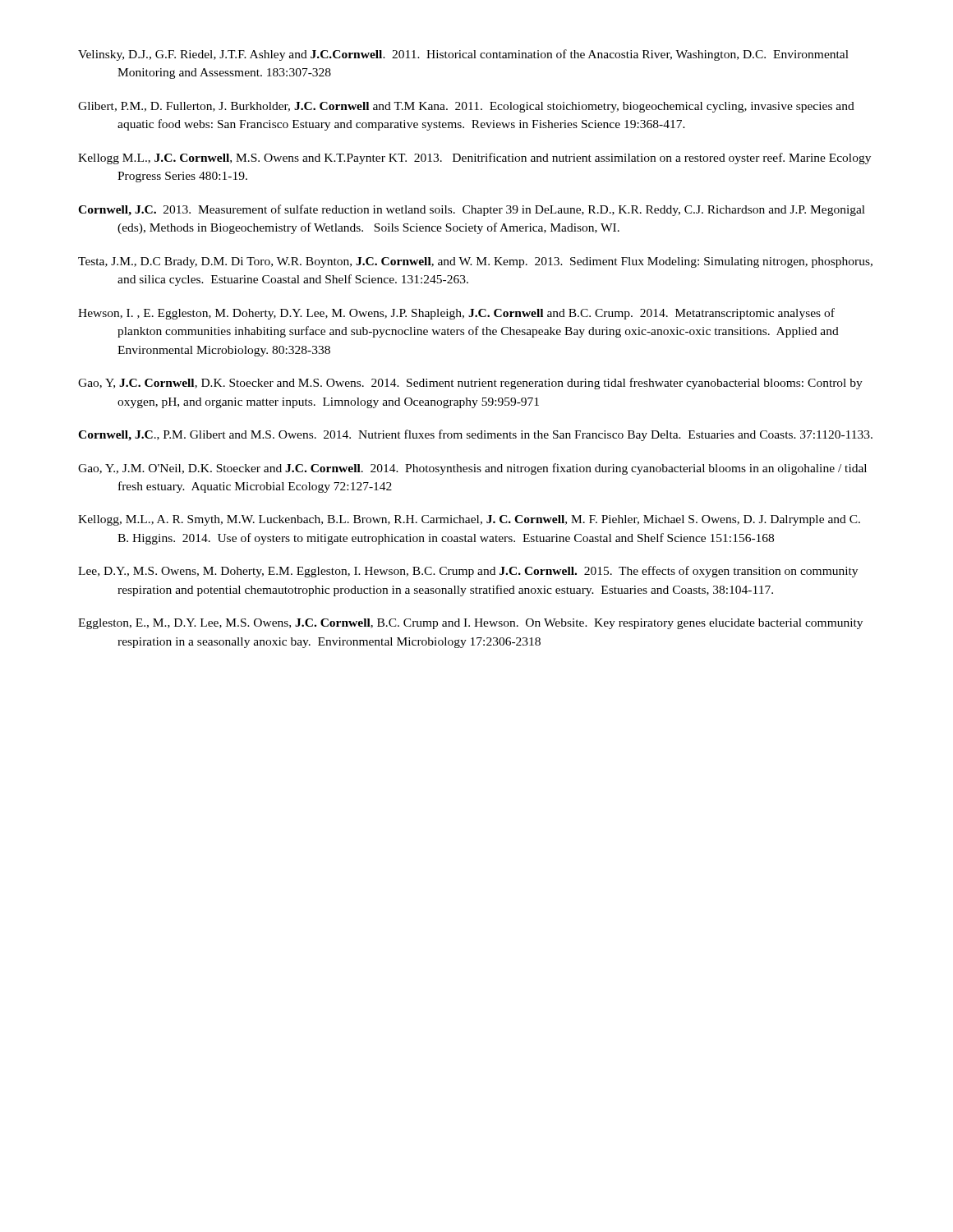Image resolution: width=953 pixels, height=1232 pixels.
Task: Navigate to the region starting "Testa, J.M., D.C"
Action: tap(476, 270)
